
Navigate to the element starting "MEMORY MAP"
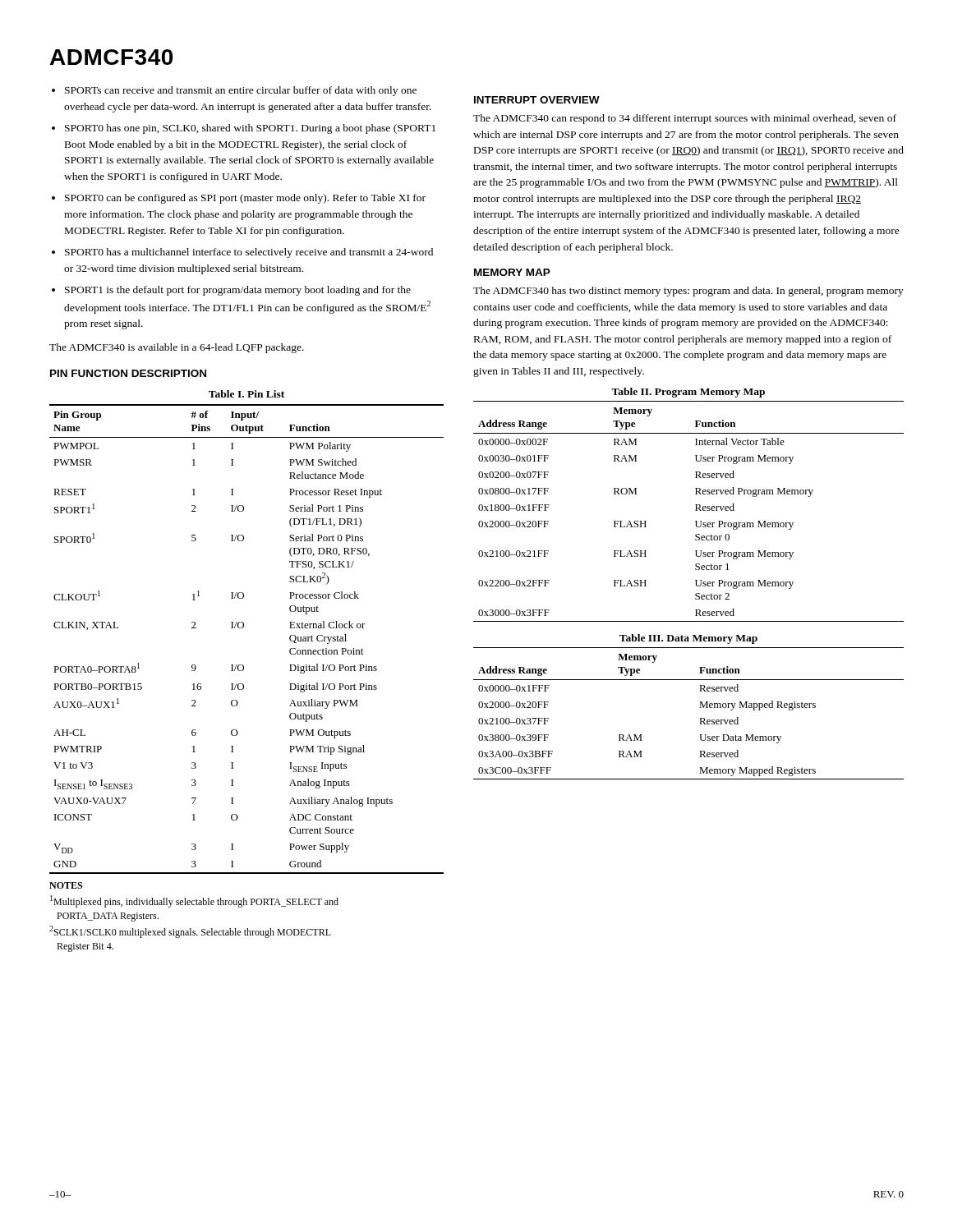pyautogui.click(x=512, y=272)
